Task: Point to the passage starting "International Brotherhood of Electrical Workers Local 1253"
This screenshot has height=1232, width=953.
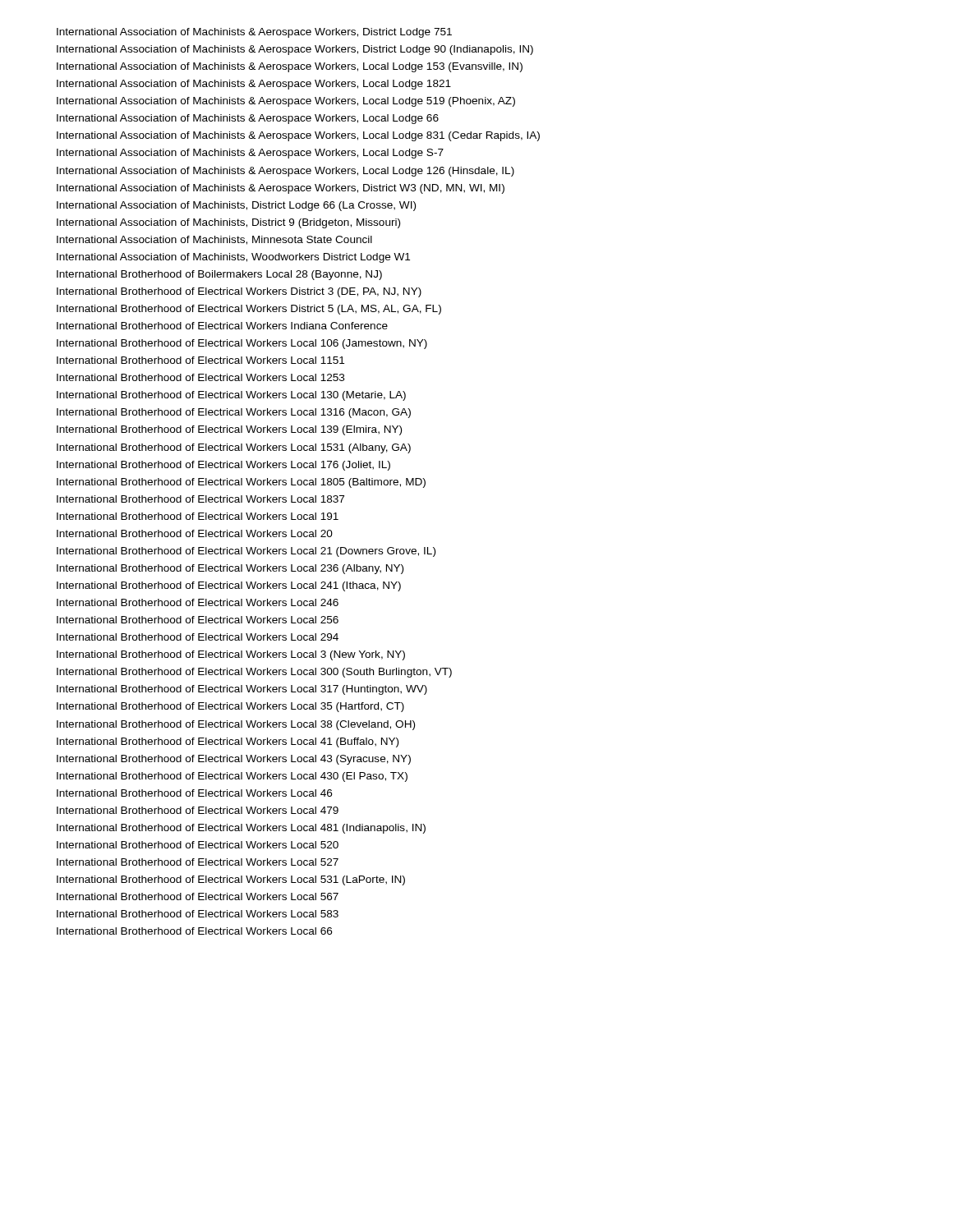Action: point(200,378)
